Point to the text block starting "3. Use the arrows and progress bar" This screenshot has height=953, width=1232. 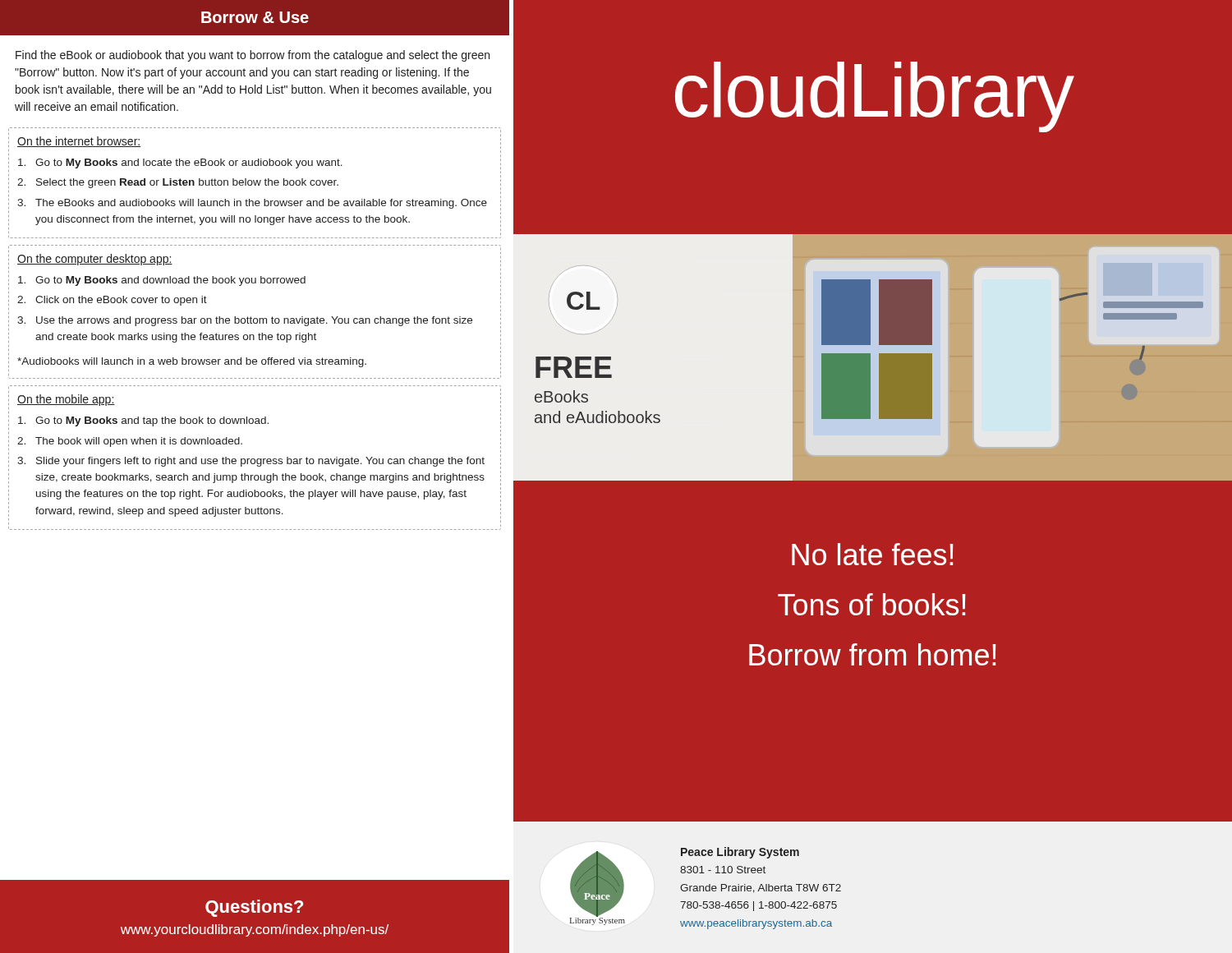(255, 328)
